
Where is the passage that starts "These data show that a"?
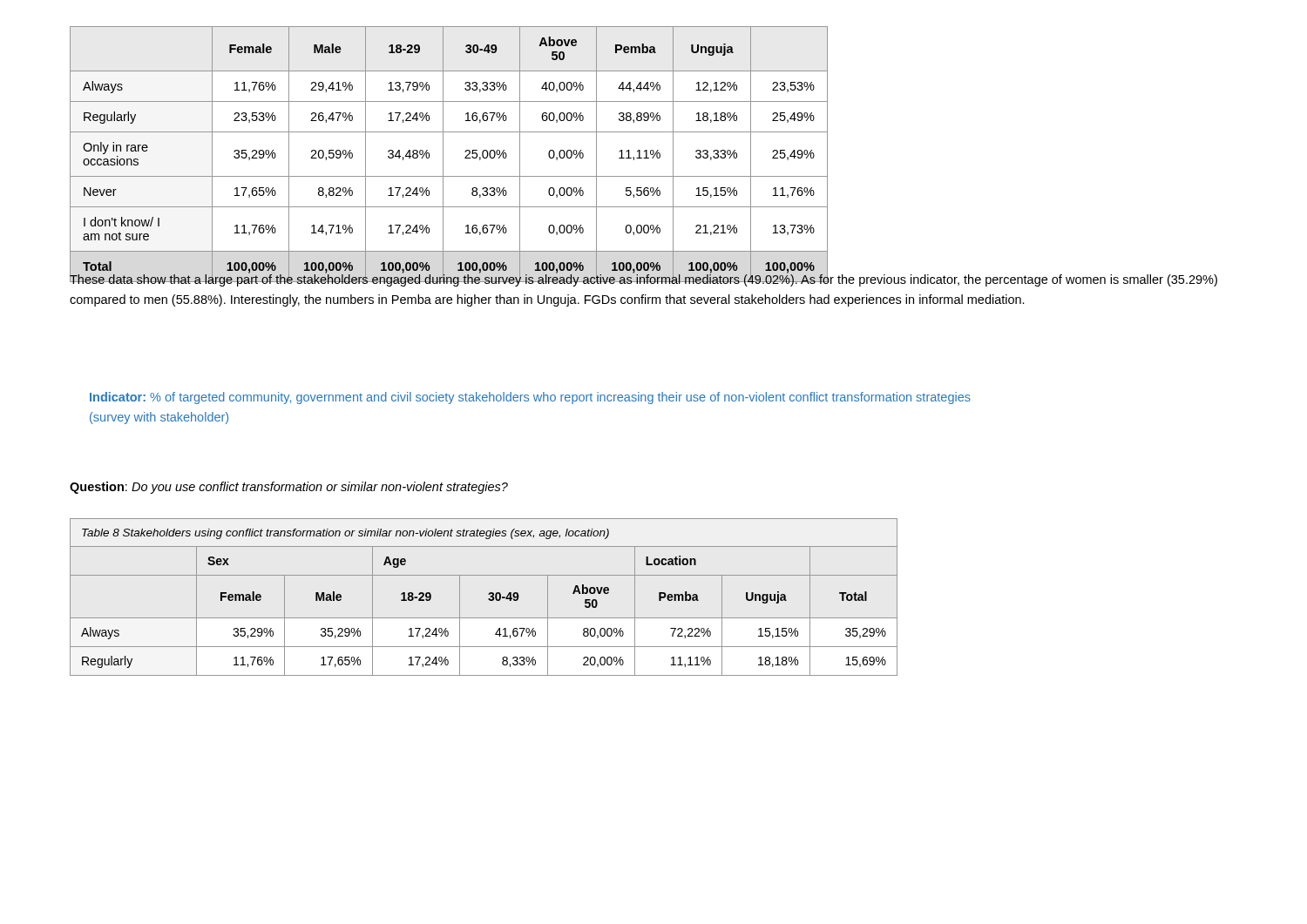pyautogui.click(x=644, y=290)
